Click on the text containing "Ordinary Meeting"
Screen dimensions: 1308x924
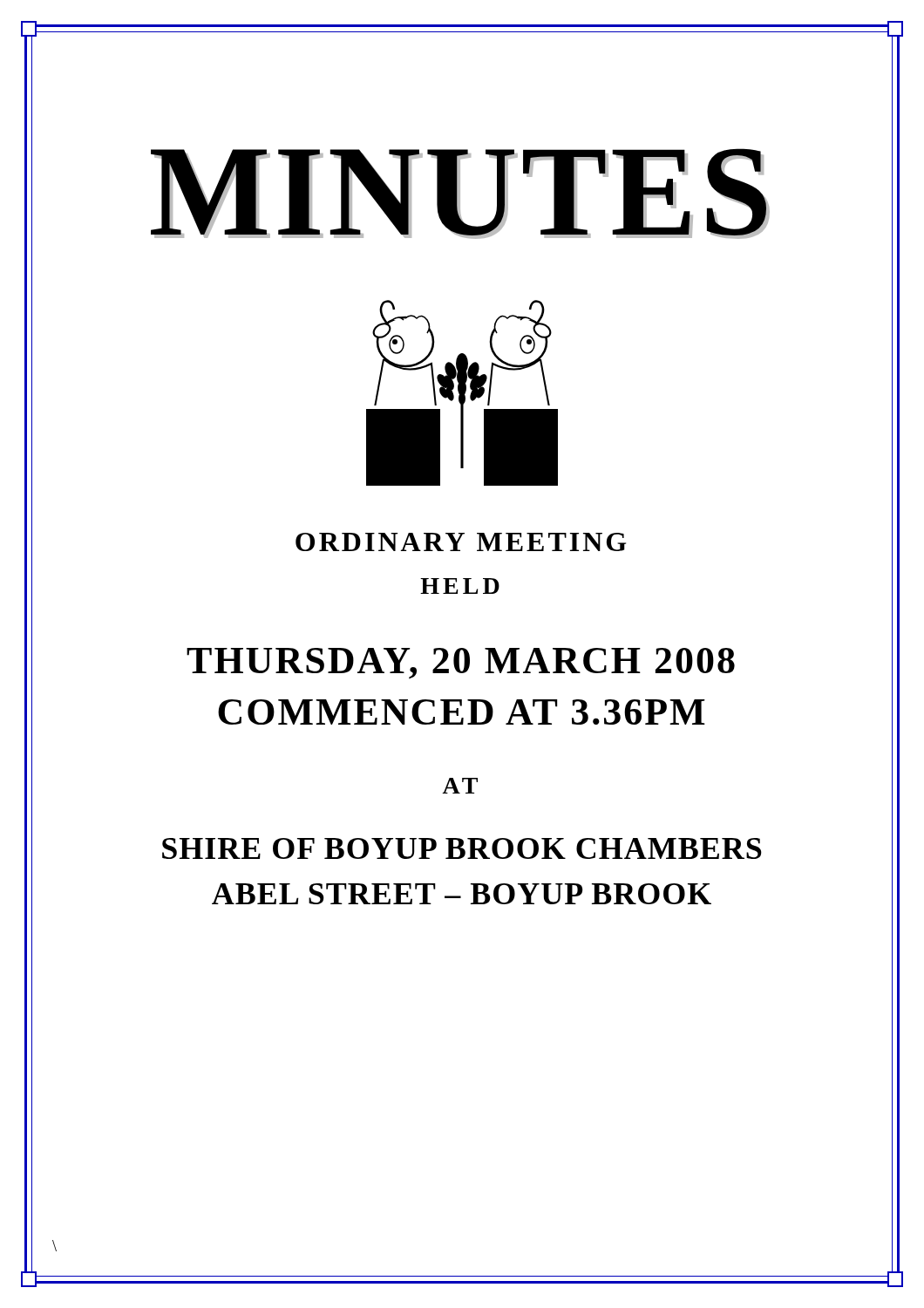click(x=462, y=542)
